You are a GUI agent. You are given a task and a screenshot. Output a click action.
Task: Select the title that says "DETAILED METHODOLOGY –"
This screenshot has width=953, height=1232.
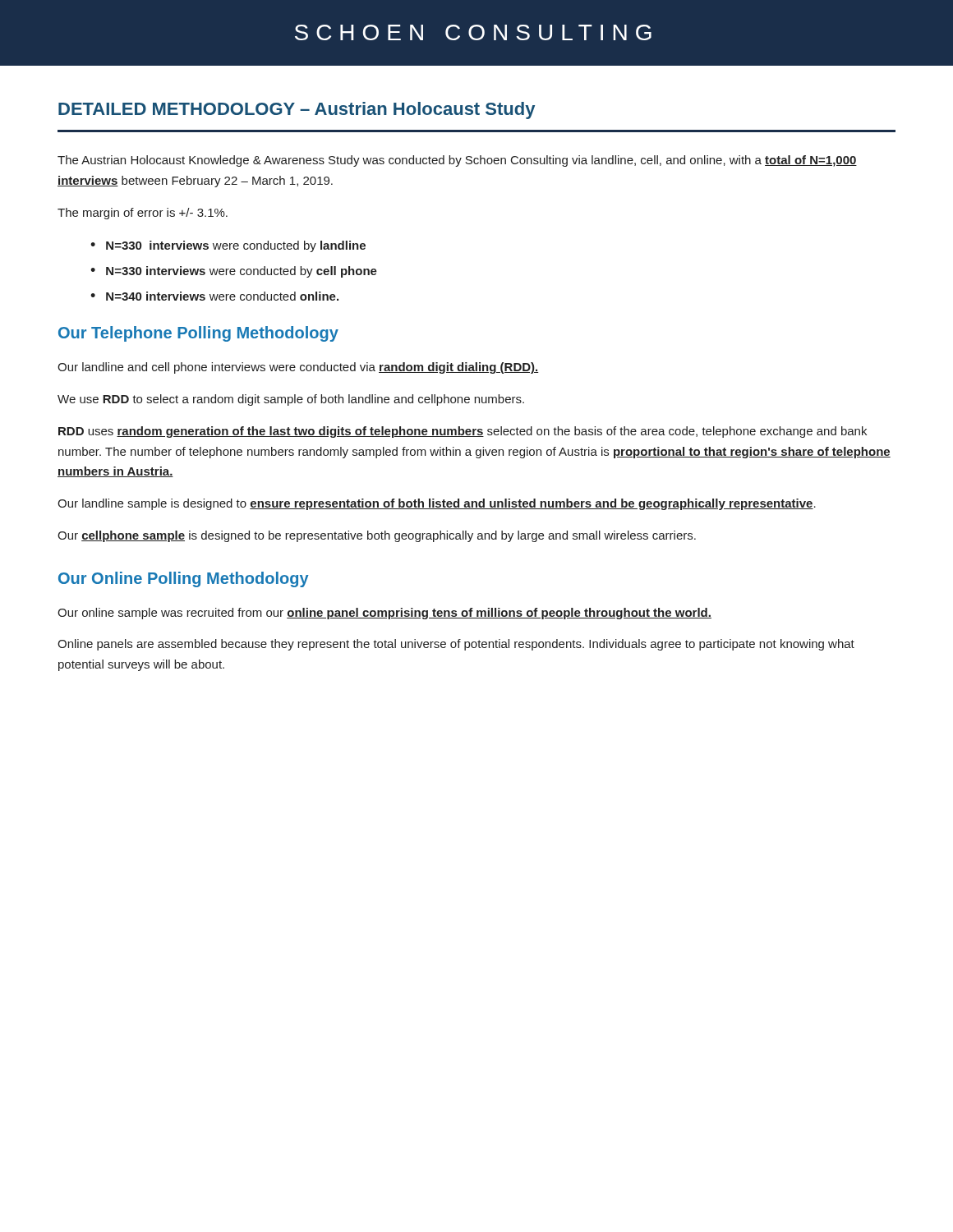[476, 109]
